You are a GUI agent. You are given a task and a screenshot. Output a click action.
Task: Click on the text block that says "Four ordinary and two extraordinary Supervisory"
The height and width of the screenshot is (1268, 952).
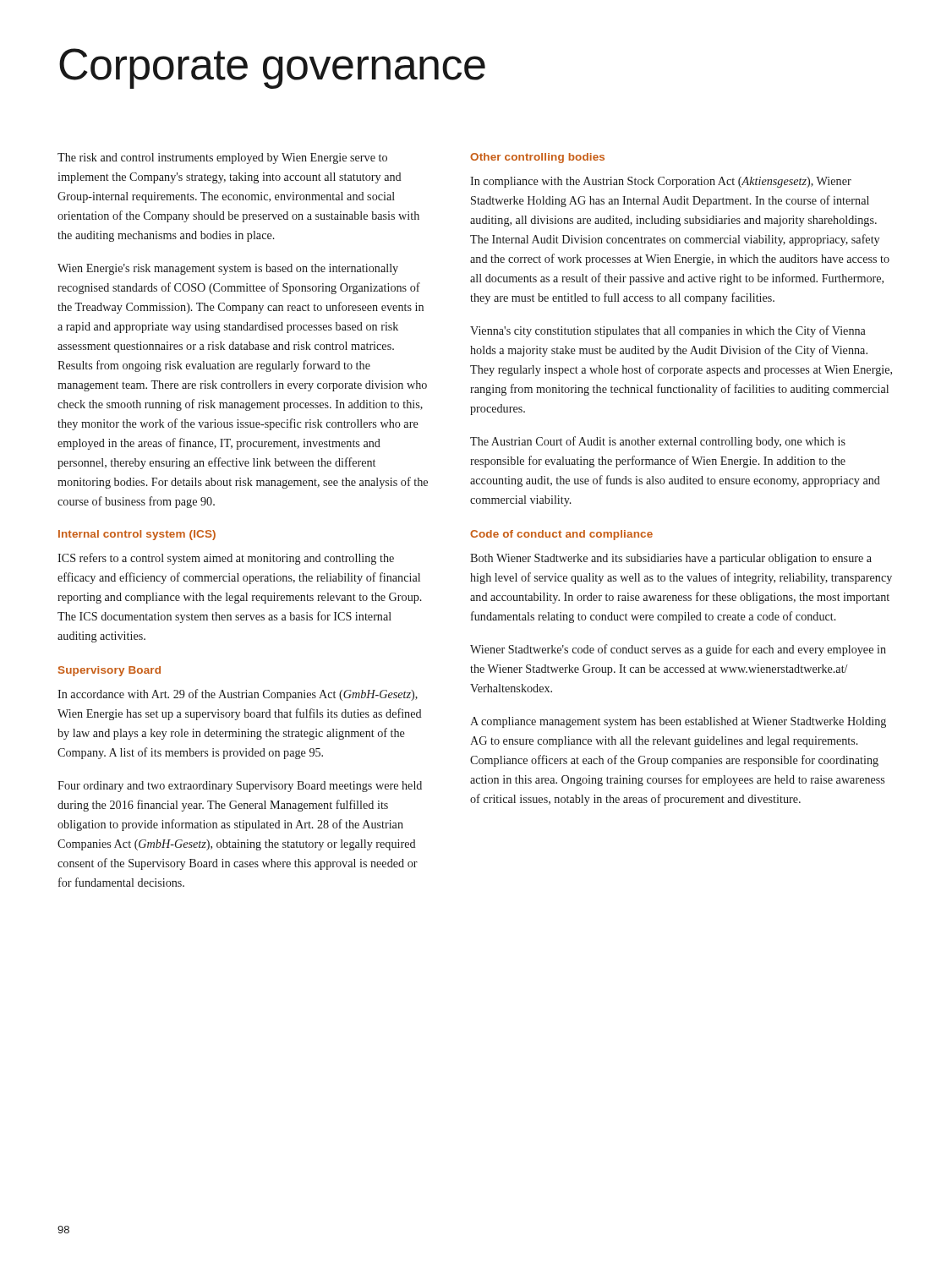[x=244, y=834]
